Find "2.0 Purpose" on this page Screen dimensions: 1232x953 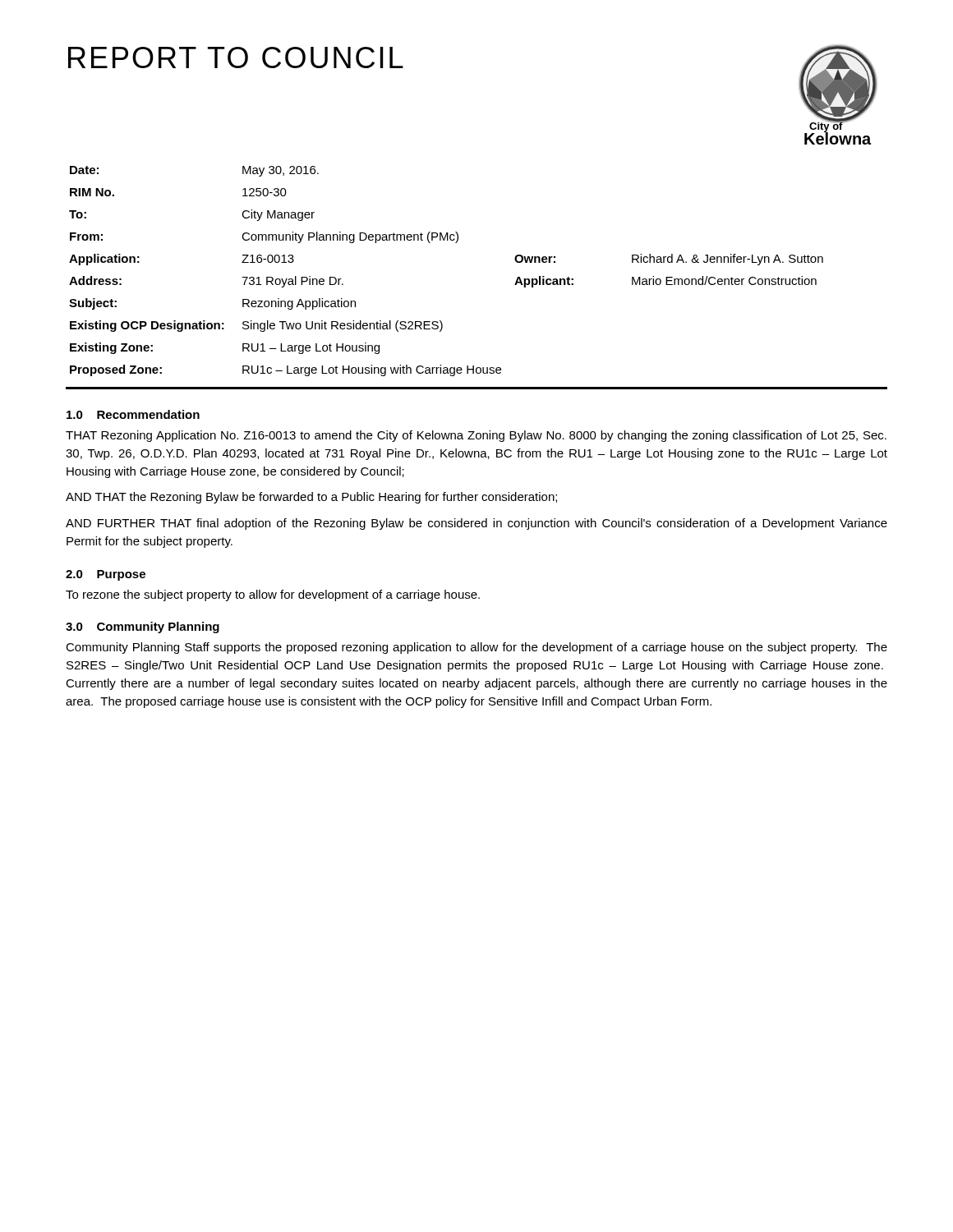pos(106,573)
